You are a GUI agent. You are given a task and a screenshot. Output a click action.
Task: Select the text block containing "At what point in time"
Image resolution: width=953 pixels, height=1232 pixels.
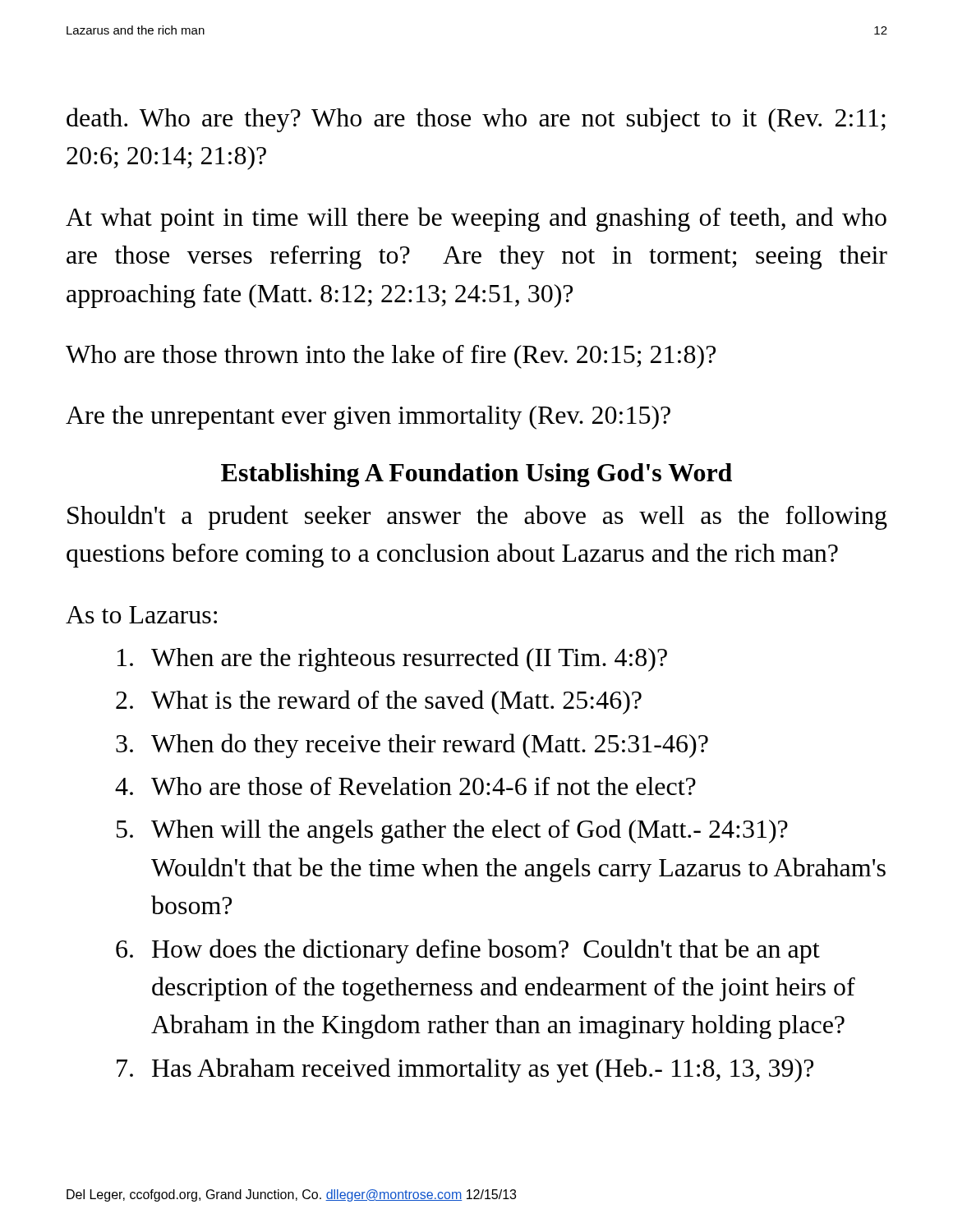[x=476, y=255]
